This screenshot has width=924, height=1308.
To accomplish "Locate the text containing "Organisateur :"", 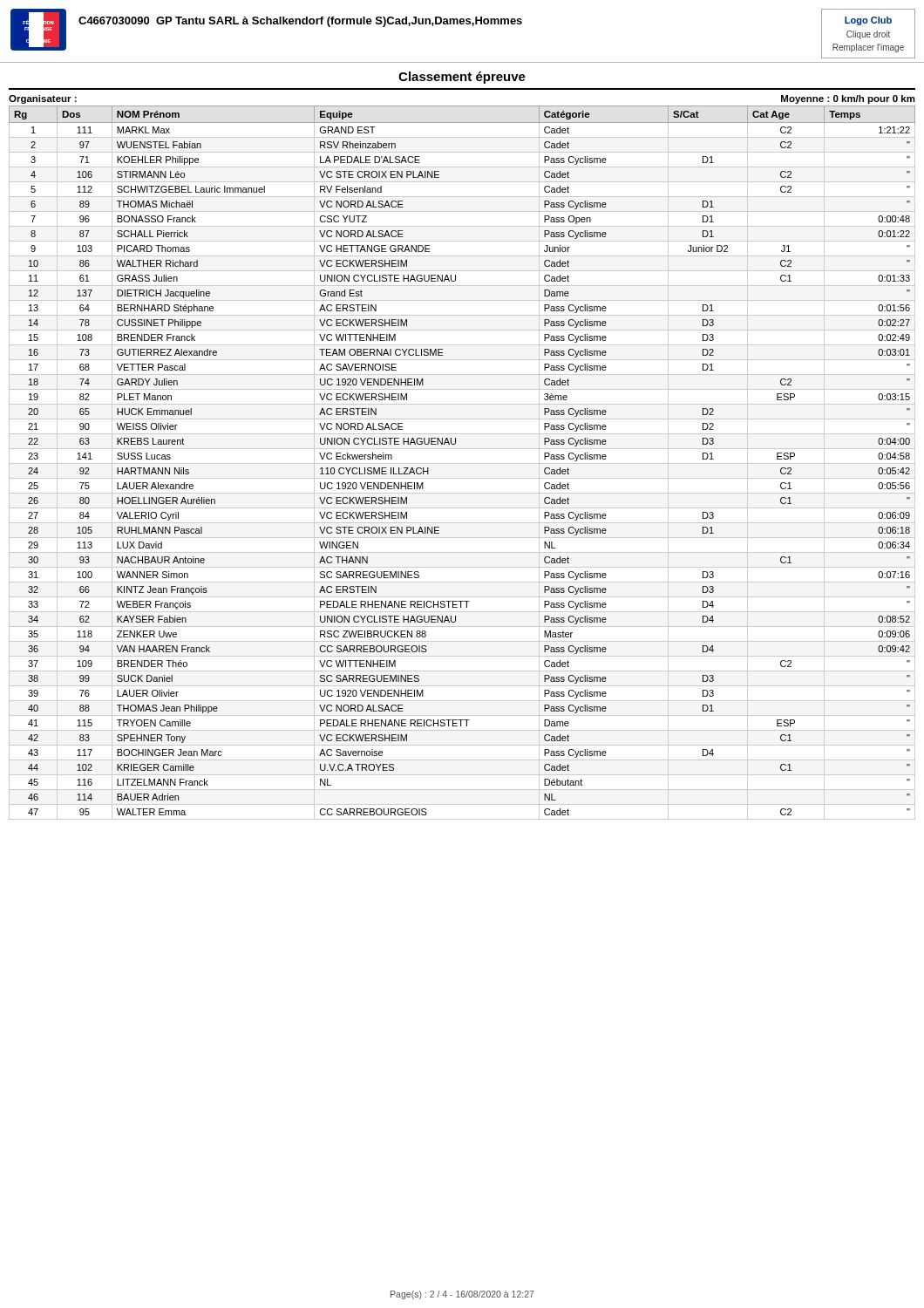I will pyautogui.click(x=43, y=98).
